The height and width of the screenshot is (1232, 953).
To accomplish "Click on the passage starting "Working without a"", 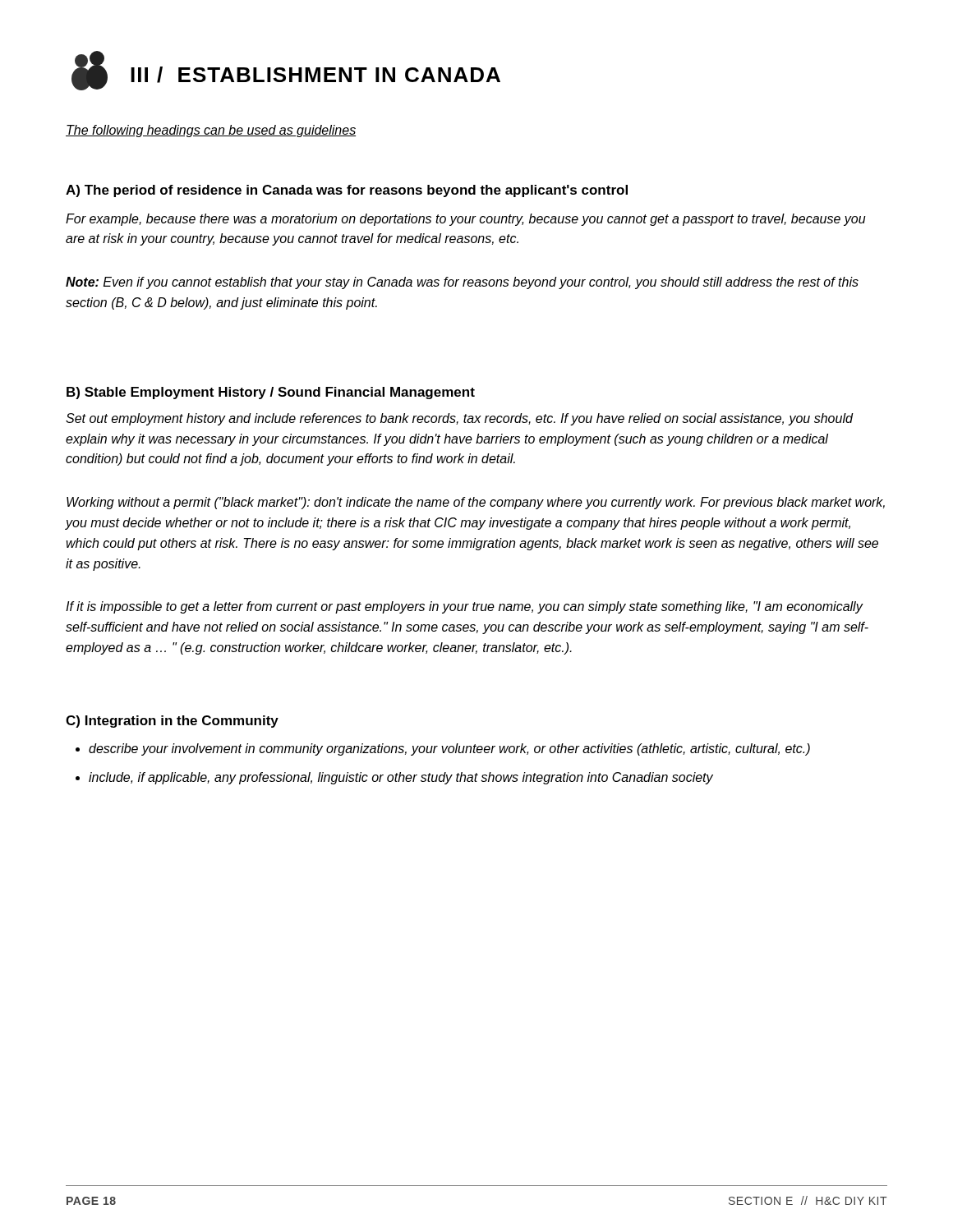I will click(x=476, y=533).
